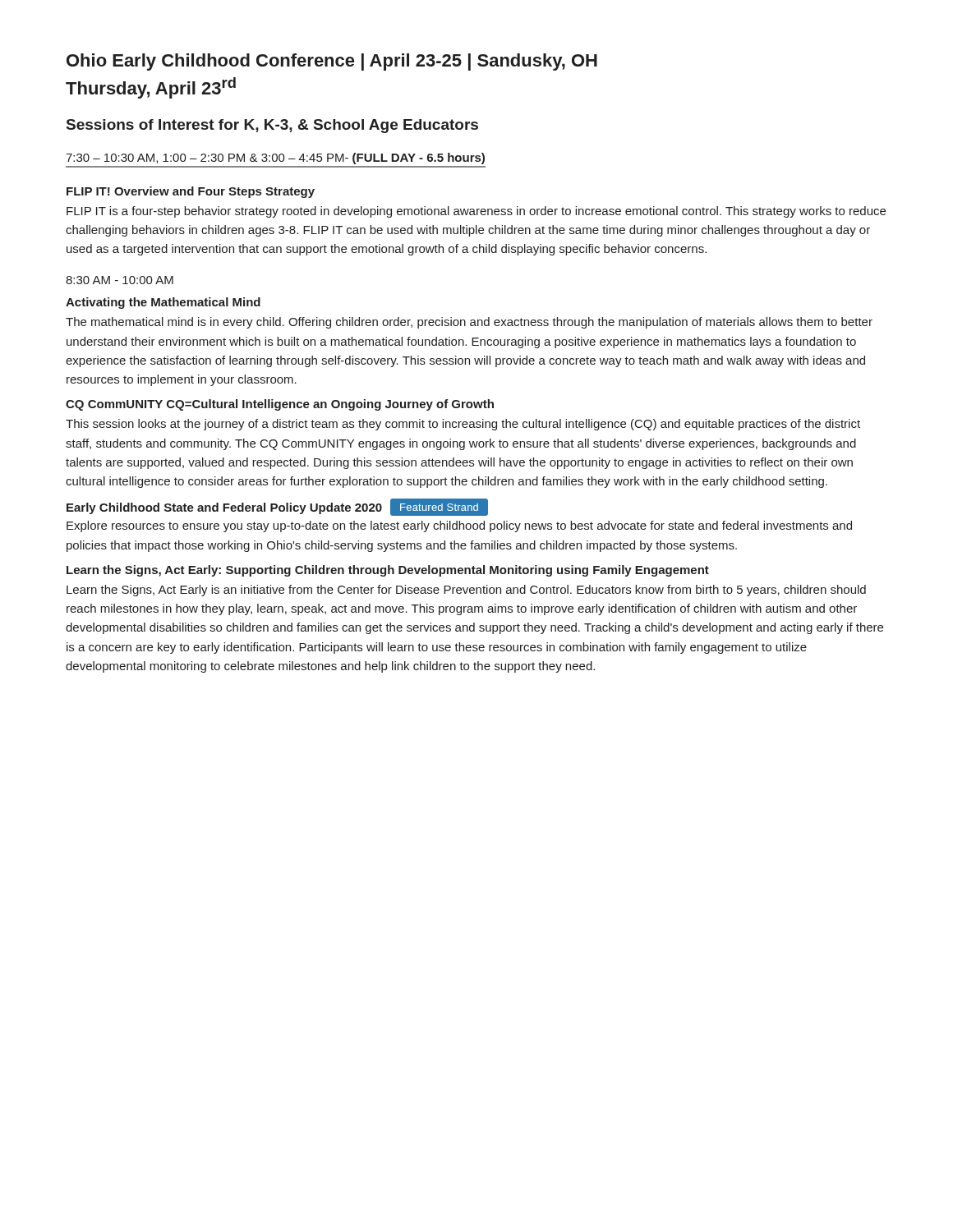This screenshot has height=1232, width=953.
Task: Find the text block with the text "This session looks at the"
Action: tap(476, 452)
